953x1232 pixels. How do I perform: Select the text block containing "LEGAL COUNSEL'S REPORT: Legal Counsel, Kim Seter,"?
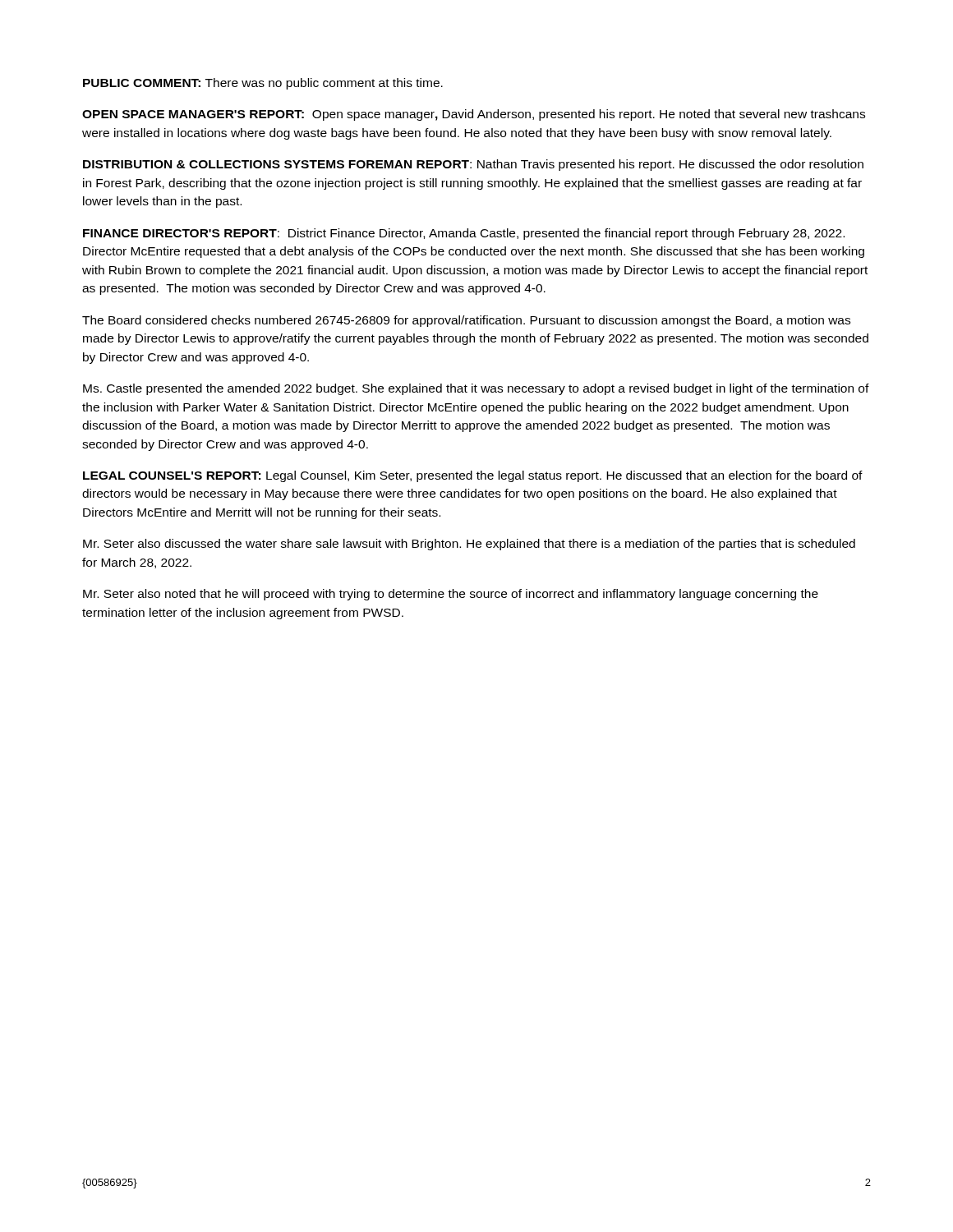click(472, 494)
